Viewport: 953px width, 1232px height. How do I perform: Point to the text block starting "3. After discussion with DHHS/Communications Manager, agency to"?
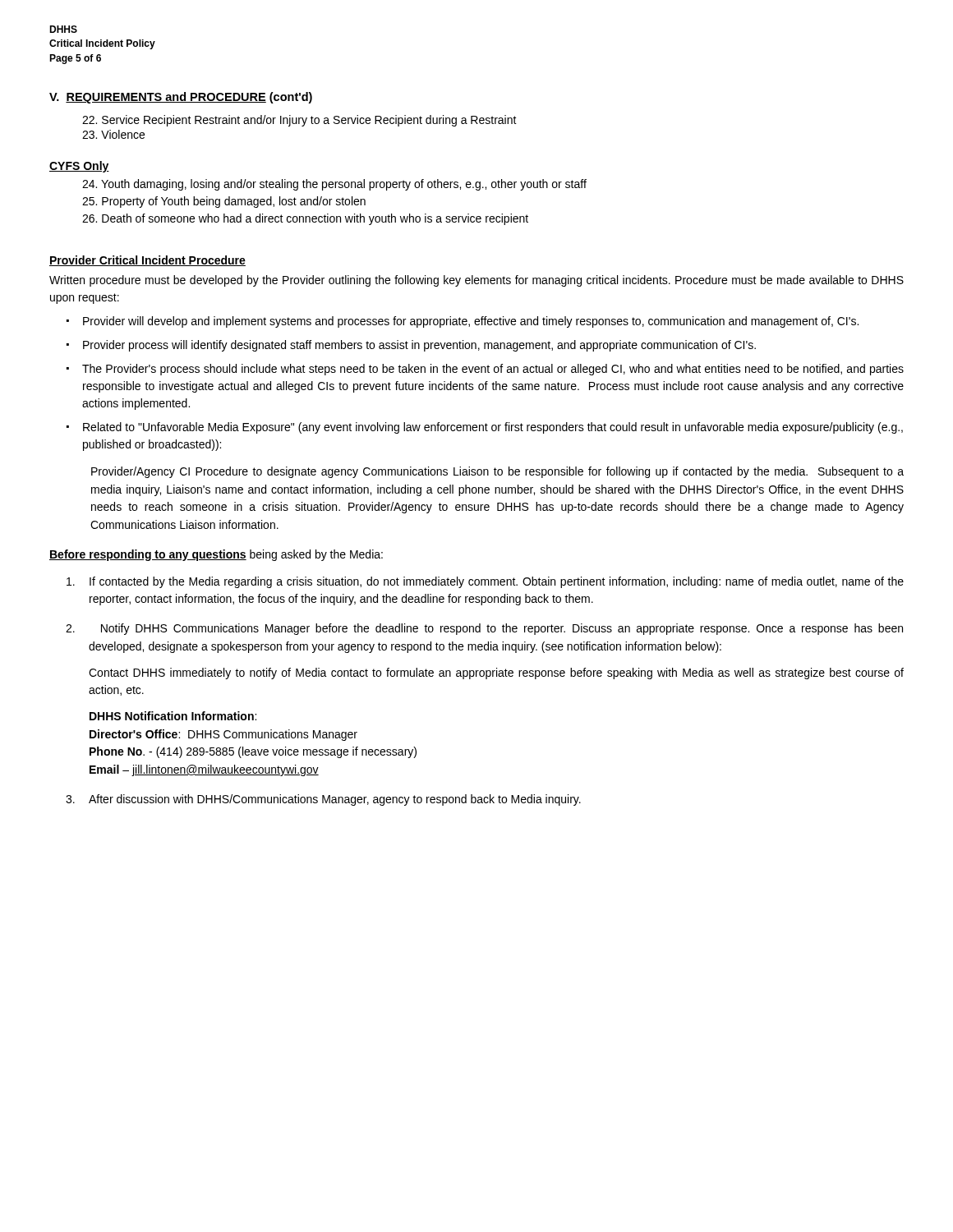(x=324, y=800)
